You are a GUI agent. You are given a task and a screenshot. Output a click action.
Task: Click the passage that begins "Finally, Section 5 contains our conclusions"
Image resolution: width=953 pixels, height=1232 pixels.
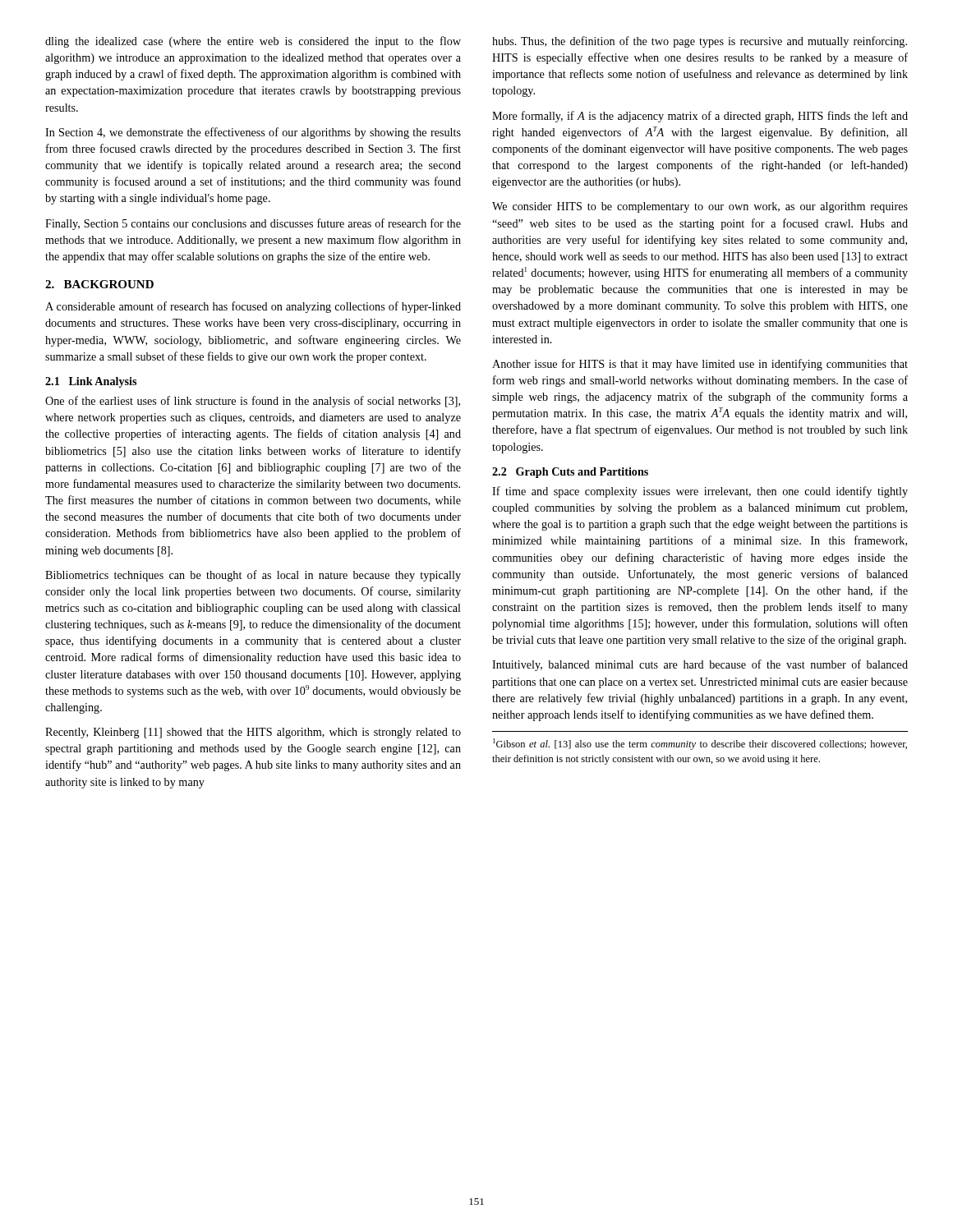pos(253,240)
